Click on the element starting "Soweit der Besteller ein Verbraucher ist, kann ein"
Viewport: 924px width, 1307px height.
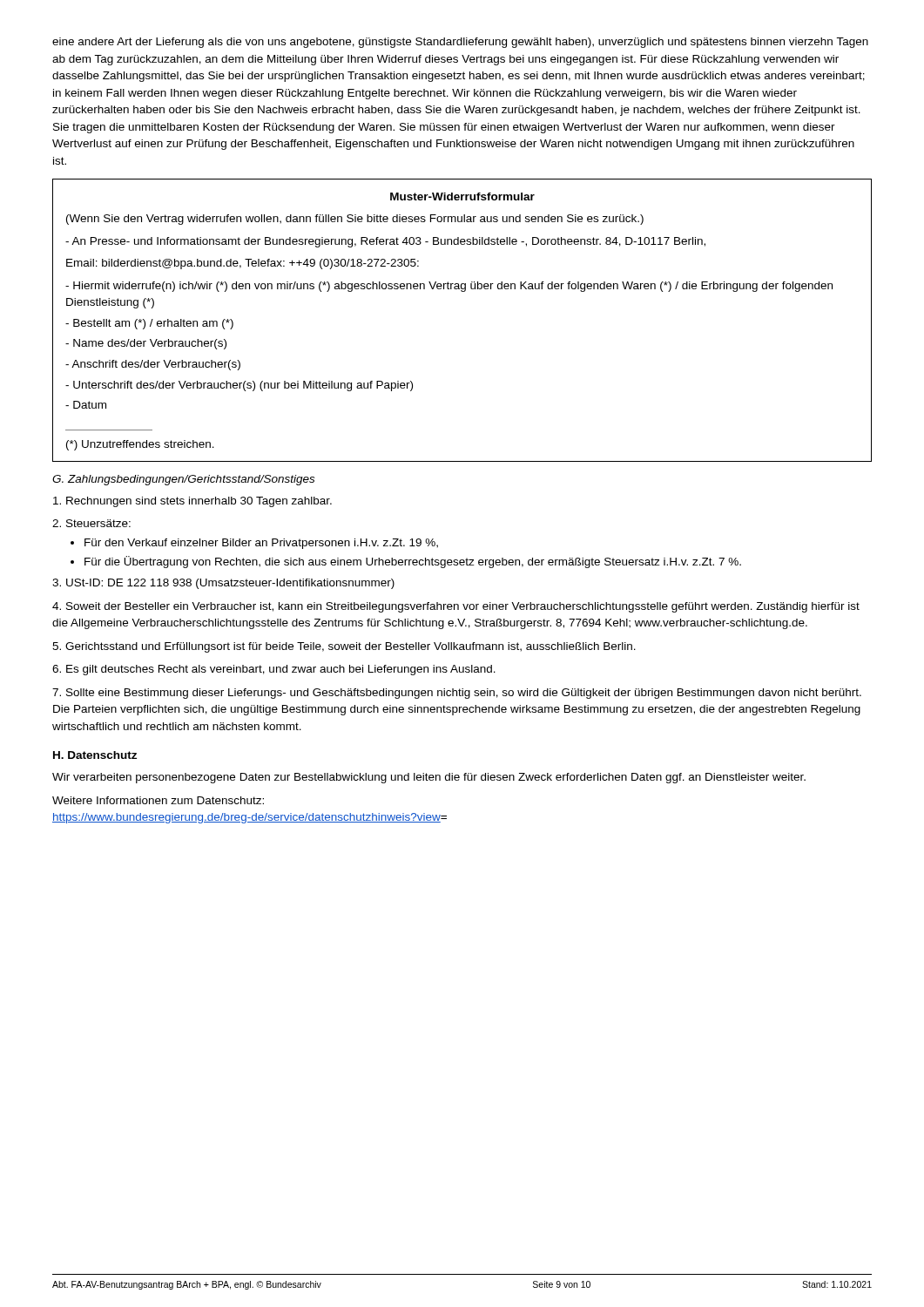pos(462,614)
